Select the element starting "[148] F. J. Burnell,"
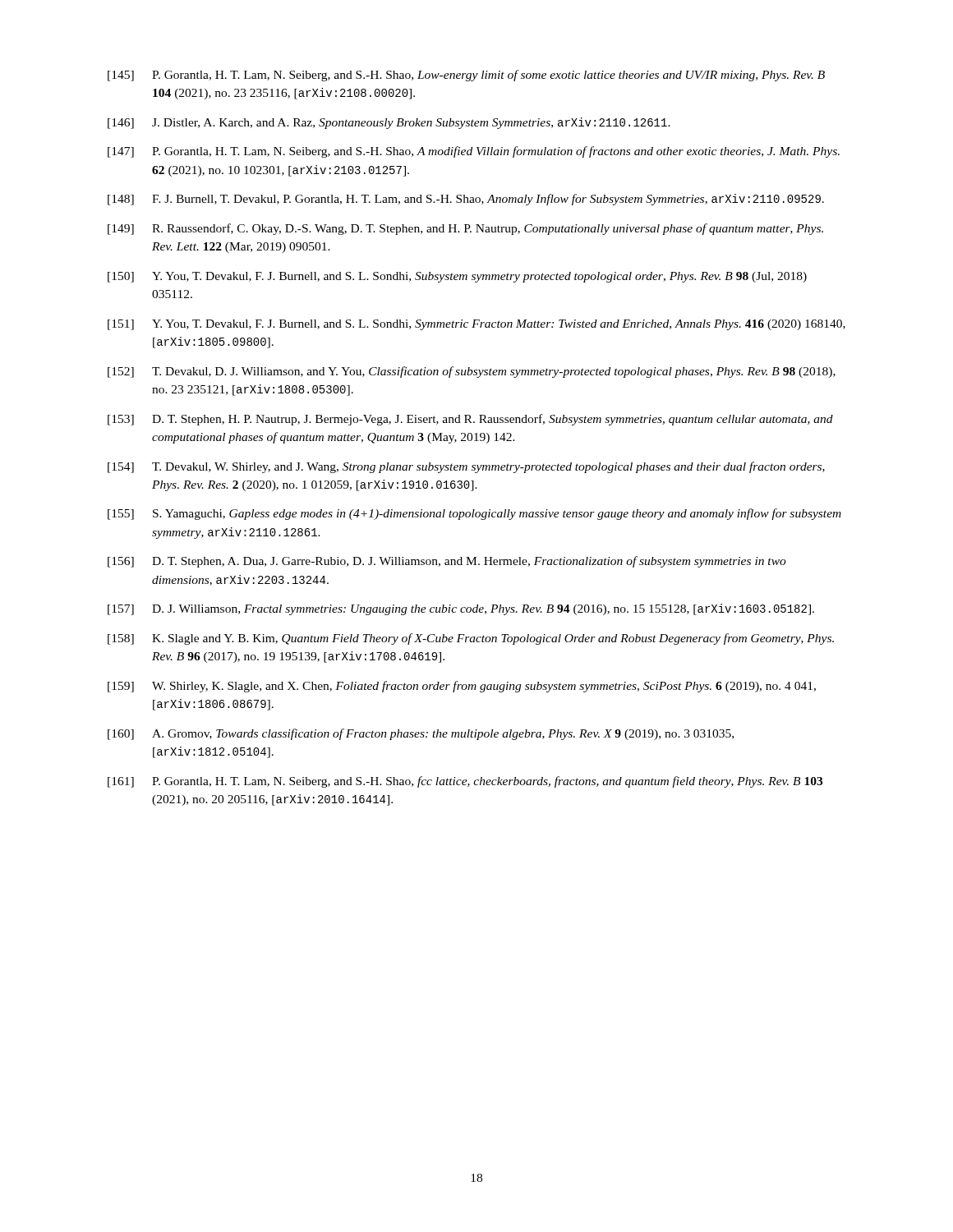 (x=476, y=199)
